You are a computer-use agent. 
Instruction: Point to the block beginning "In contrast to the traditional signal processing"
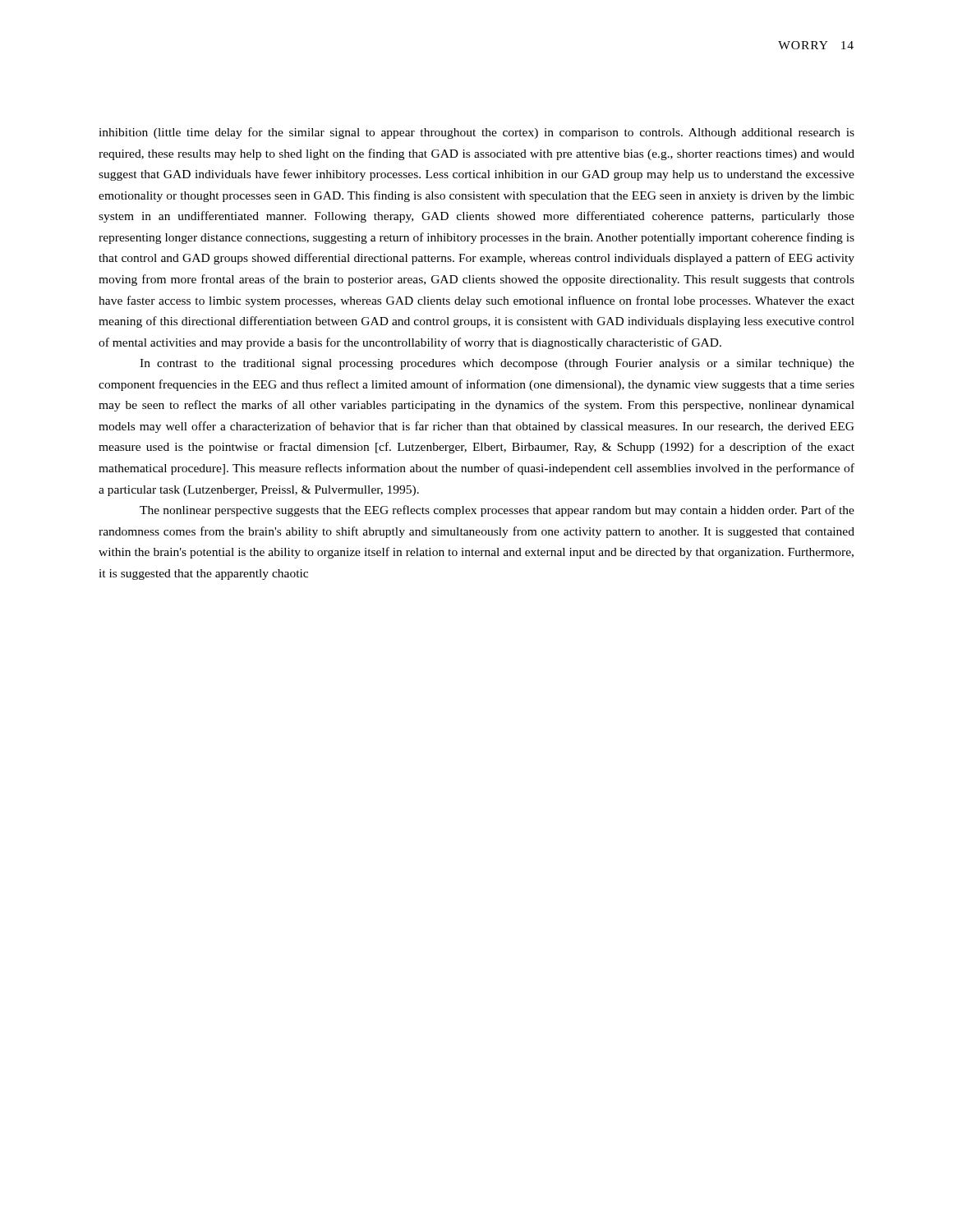(x=476, y=426)
